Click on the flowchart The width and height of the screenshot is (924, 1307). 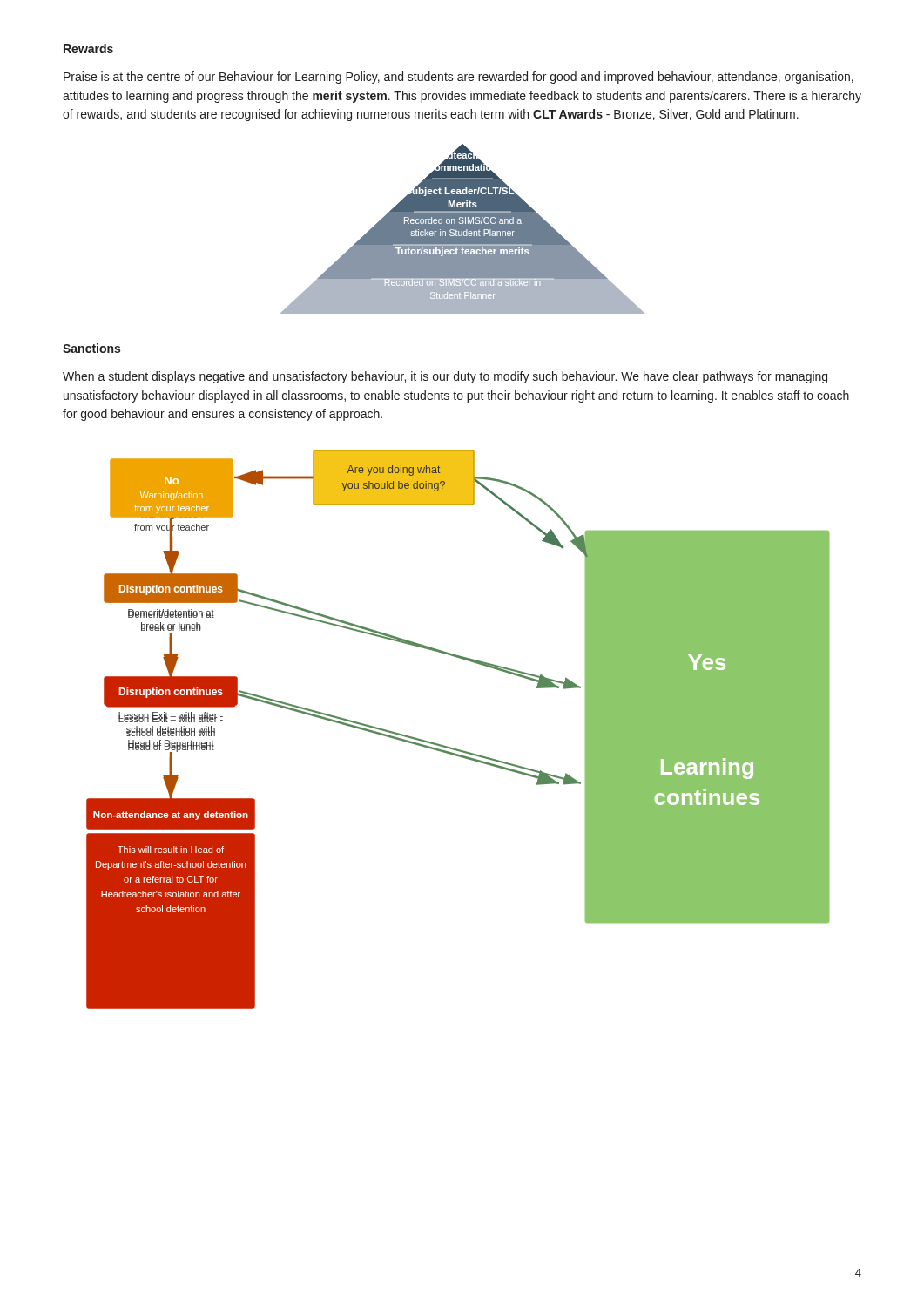(462, 749)
